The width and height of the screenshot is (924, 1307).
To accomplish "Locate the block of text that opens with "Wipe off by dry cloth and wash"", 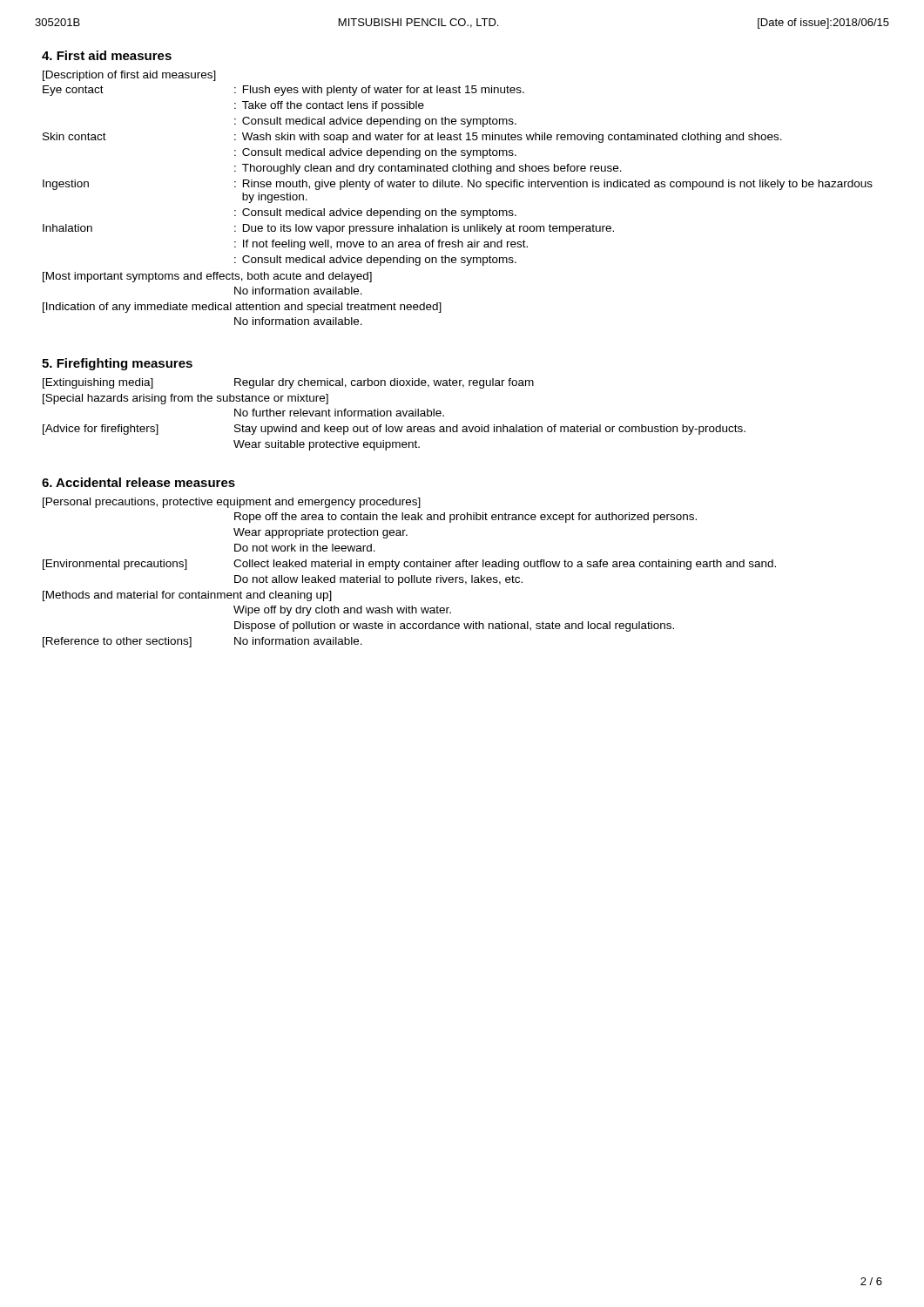I will point(343,609).
